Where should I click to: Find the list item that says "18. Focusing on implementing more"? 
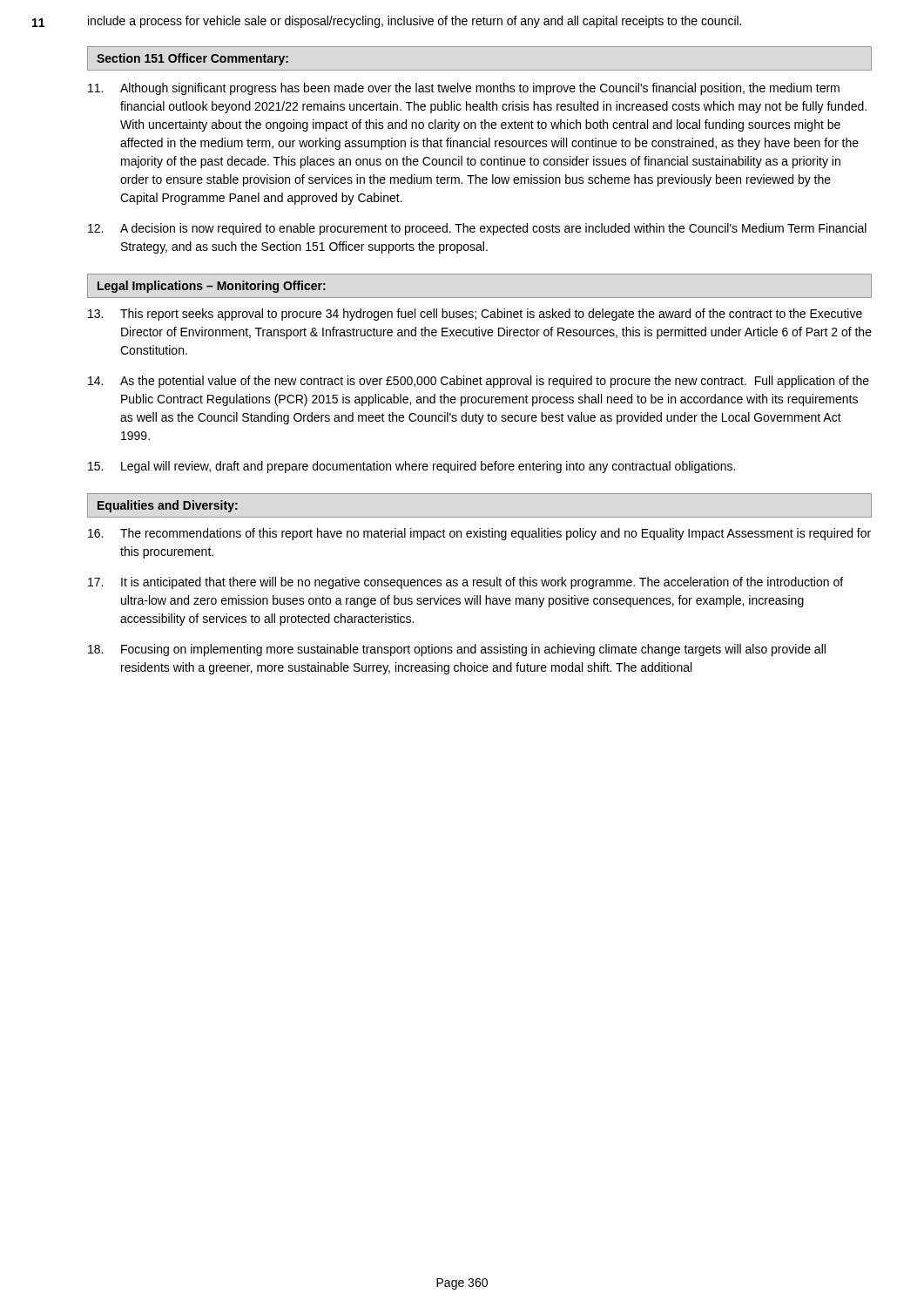click(479, 659)
